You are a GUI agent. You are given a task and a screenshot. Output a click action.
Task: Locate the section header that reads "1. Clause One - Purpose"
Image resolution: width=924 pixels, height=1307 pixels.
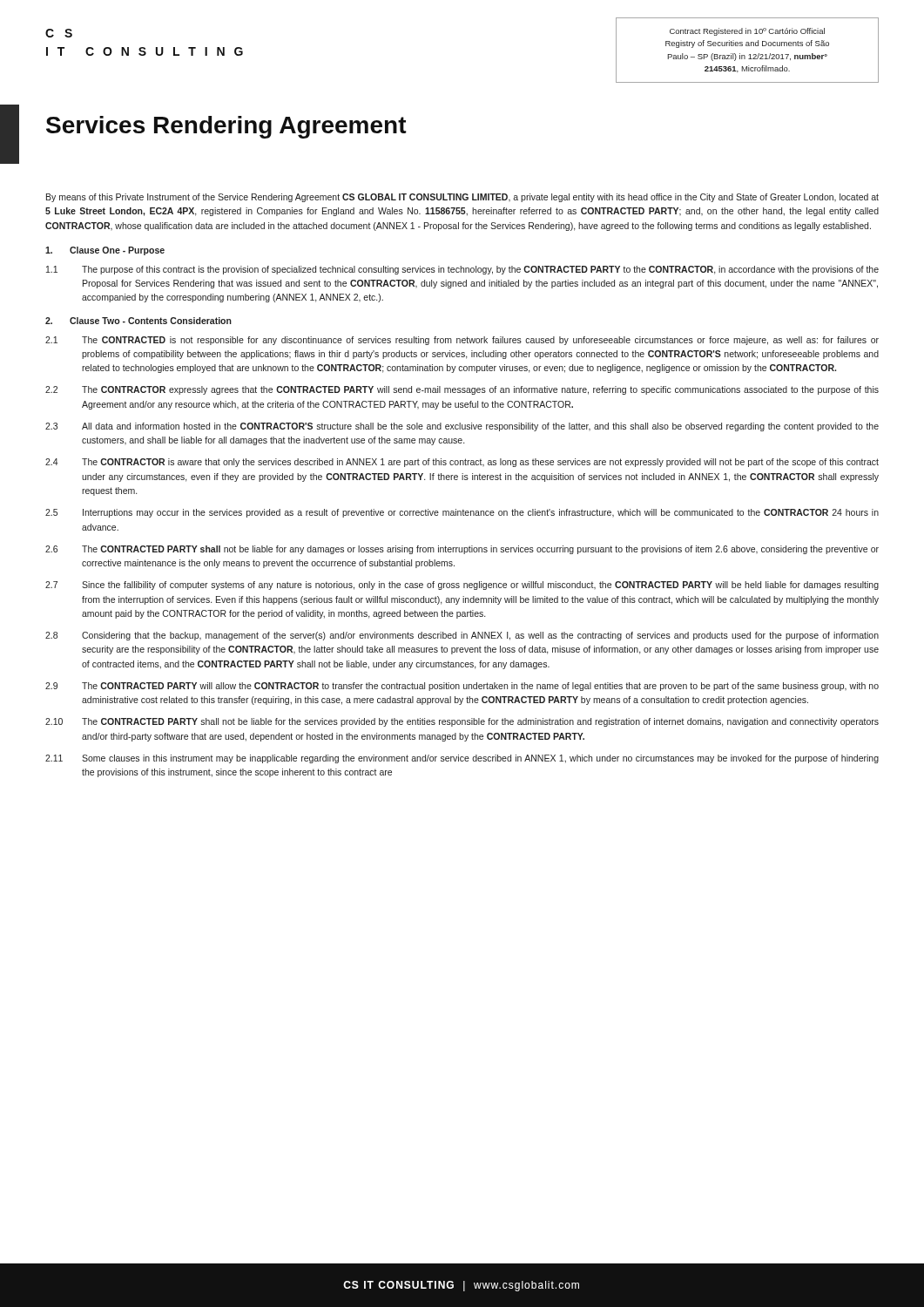click(x=105, y=250)
